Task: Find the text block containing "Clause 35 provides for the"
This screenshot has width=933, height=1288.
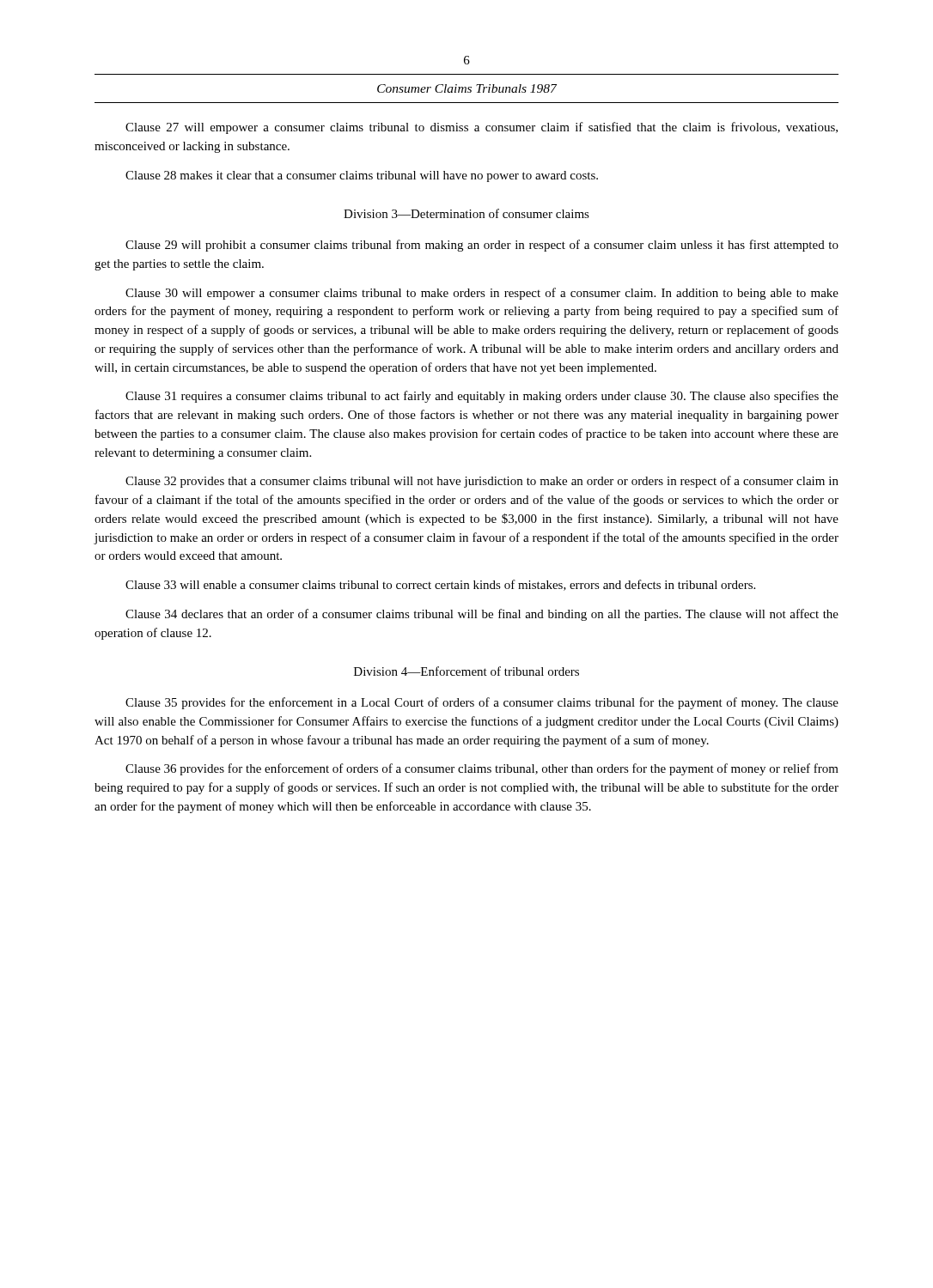Action: (466, 721)
